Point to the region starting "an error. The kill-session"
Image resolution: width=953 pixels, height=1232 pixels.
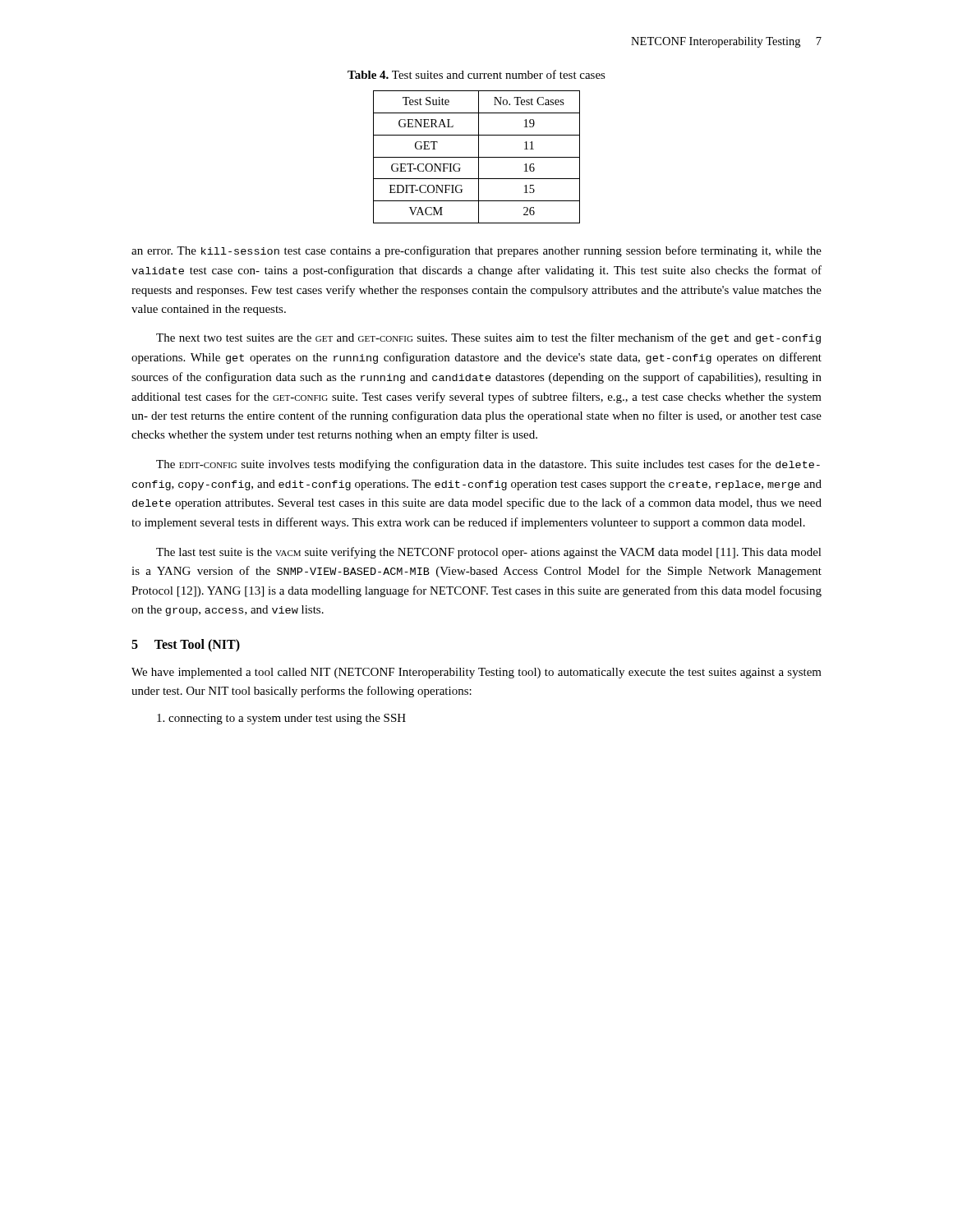click(x=476, y=280)
